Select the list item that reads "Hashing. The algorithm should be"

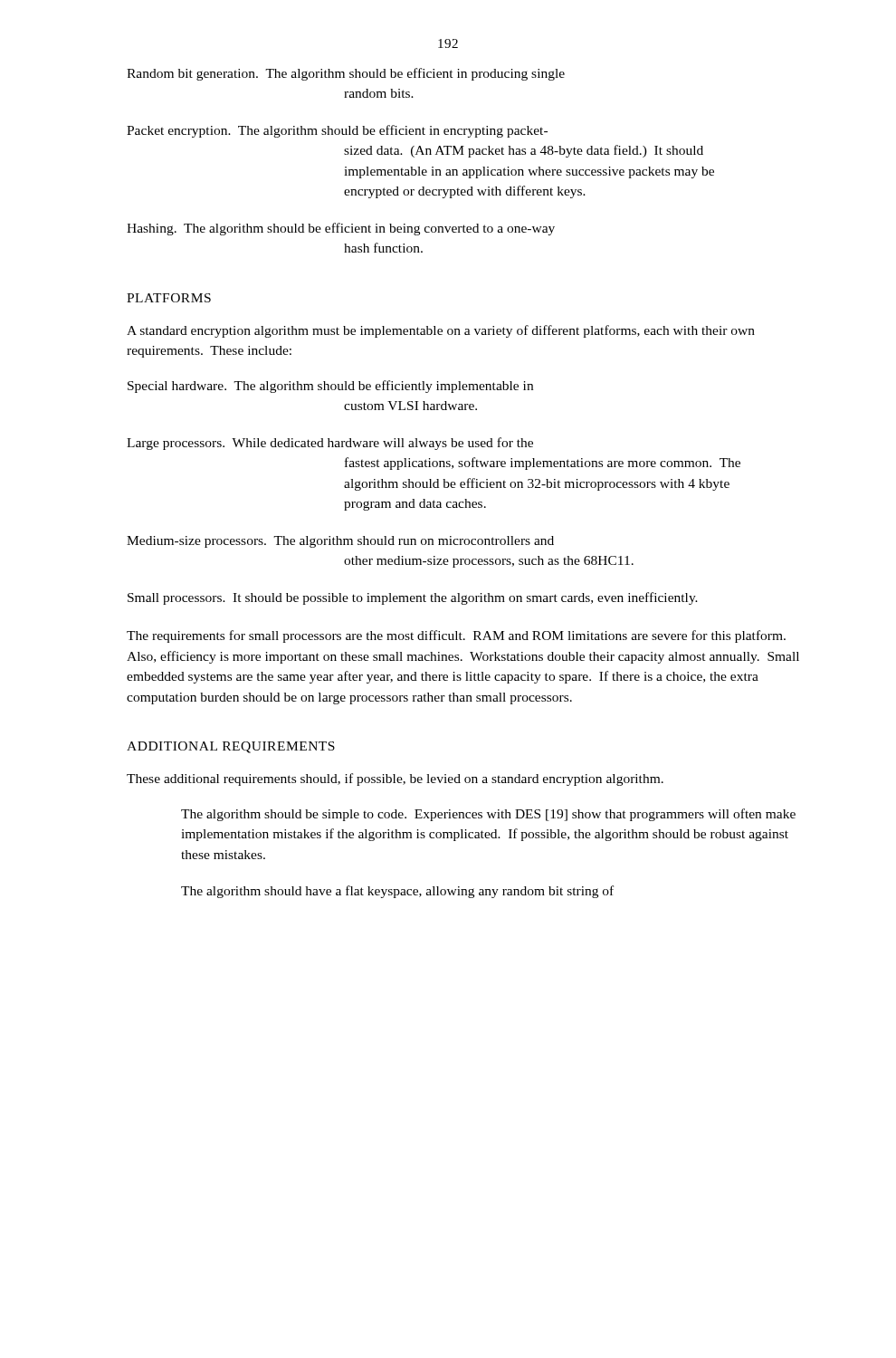(x=466, y=239)
